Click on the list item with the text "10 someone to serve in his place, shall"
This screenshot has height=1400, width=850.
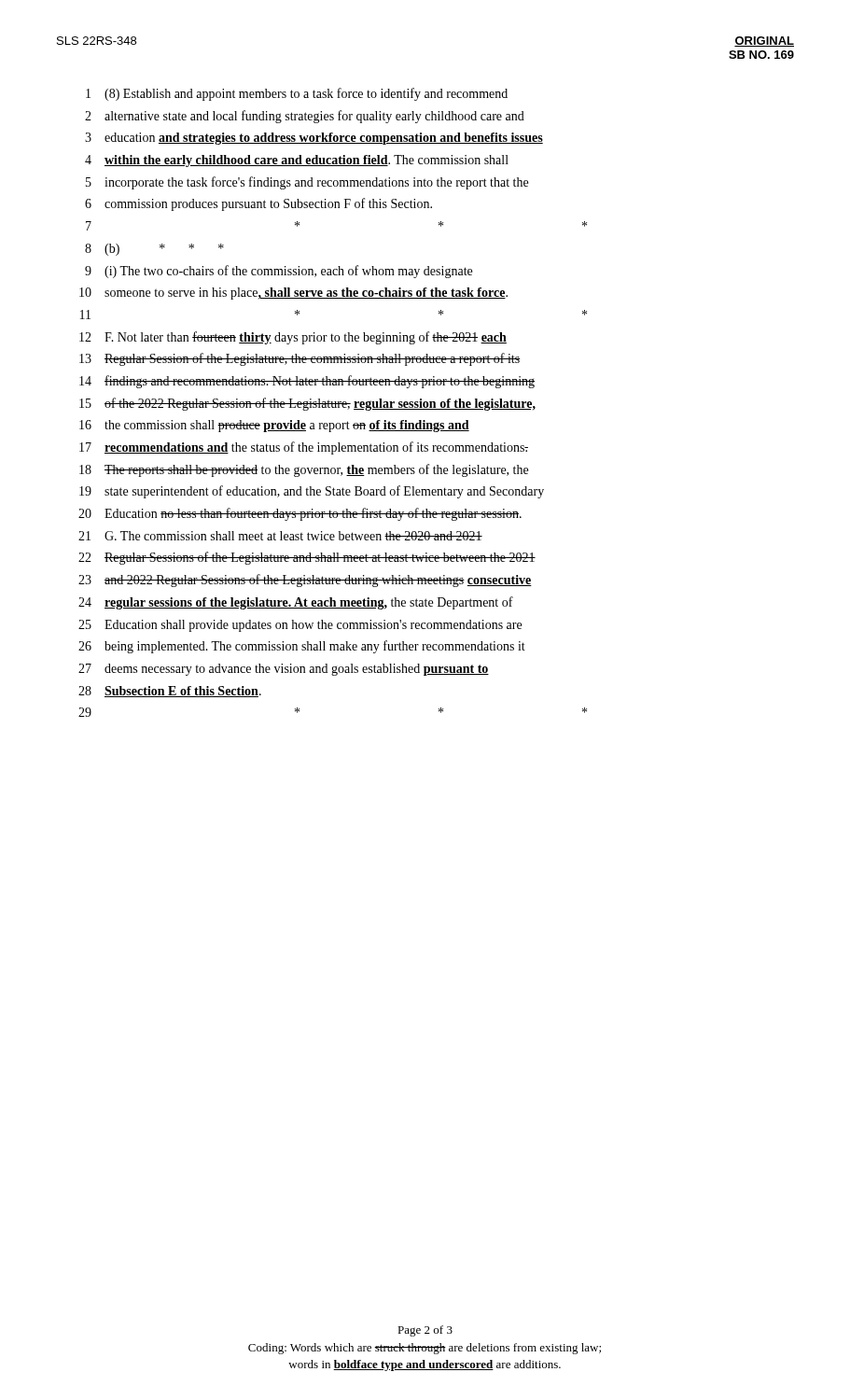425,293
